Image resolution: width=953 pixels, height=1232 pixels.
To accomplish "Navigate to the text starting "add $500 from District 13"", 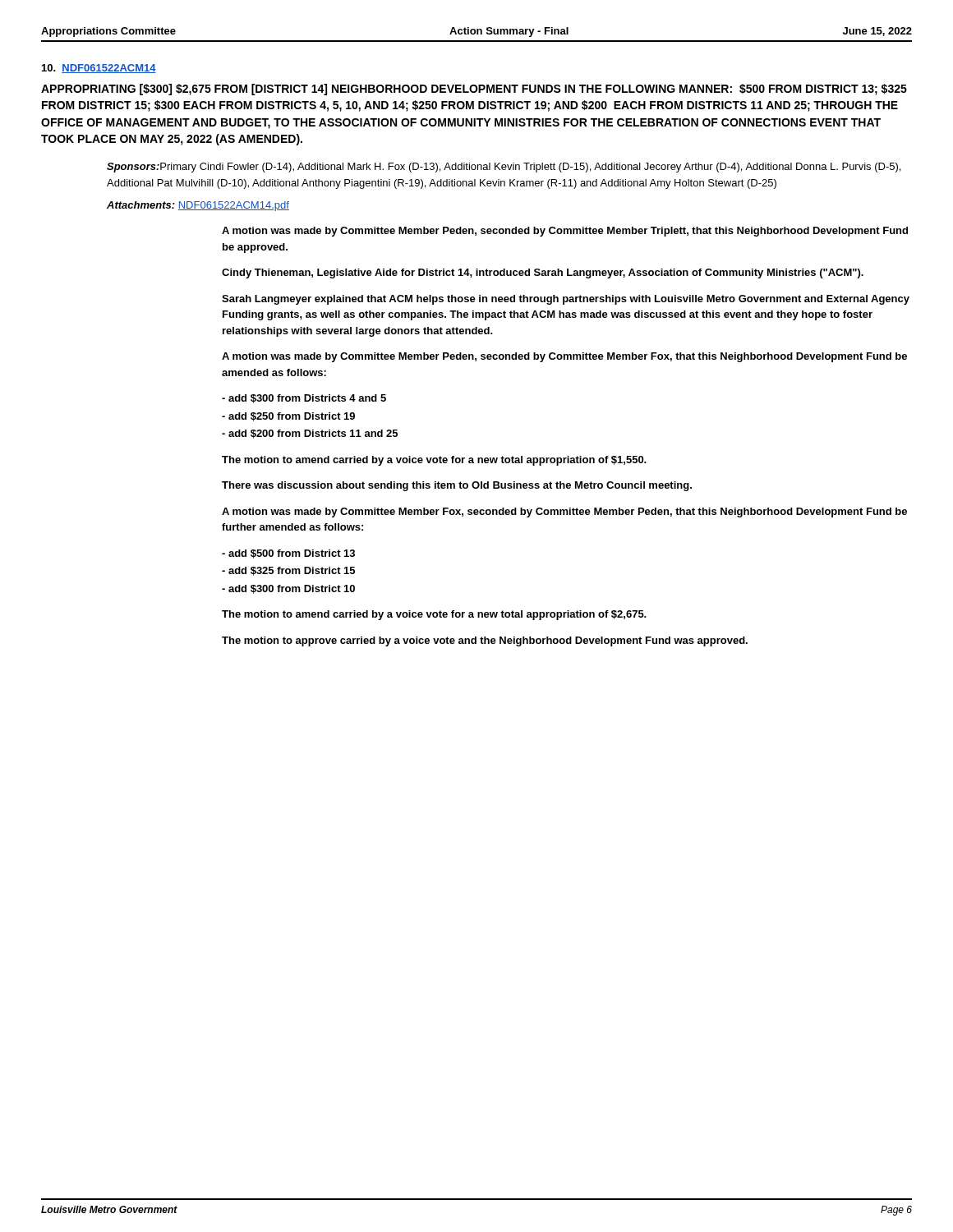I will [x=289, y=553].
